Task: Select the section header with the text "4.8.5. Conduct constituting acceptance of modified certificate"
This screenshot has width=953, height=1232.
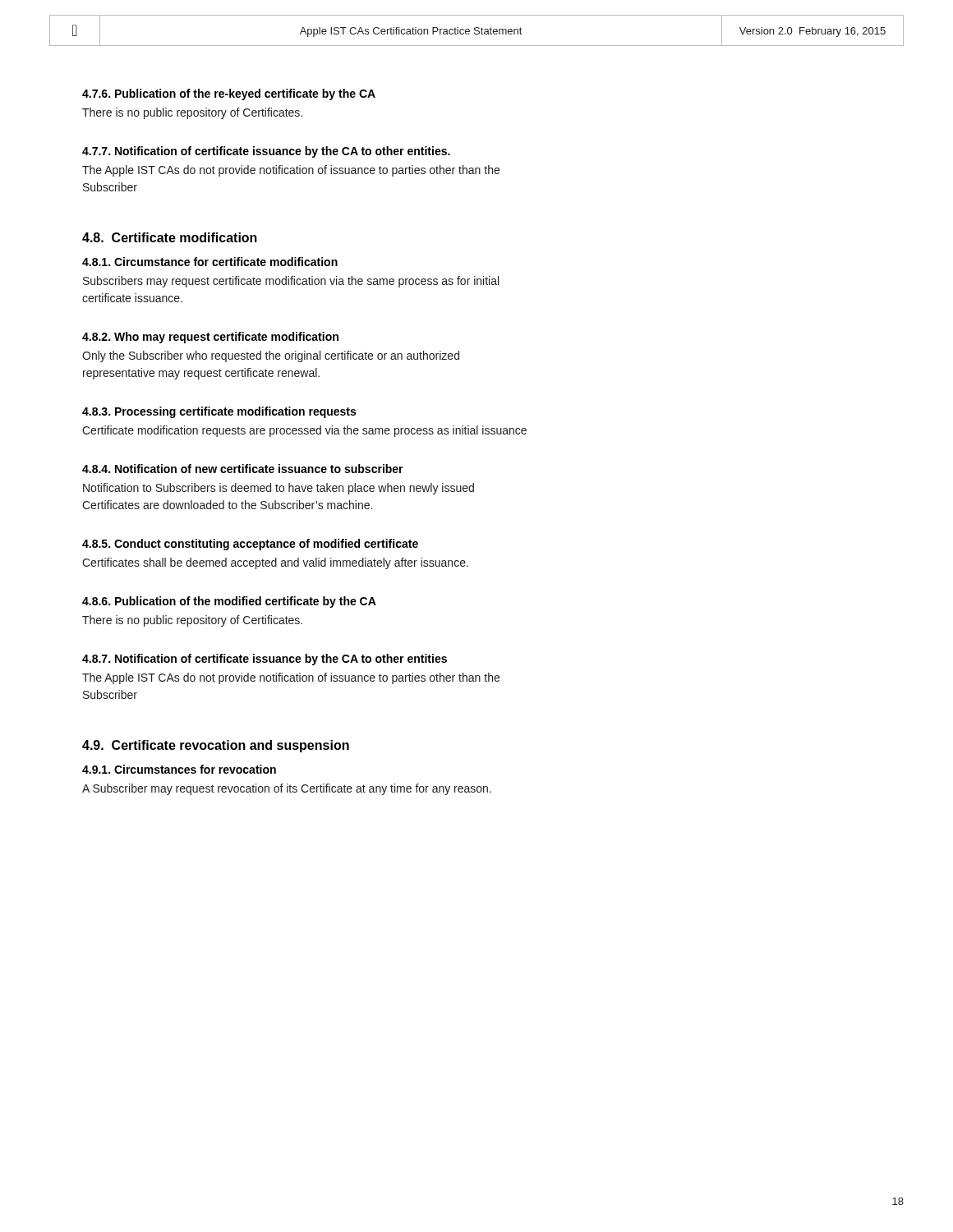Action: tap(250, 544)
